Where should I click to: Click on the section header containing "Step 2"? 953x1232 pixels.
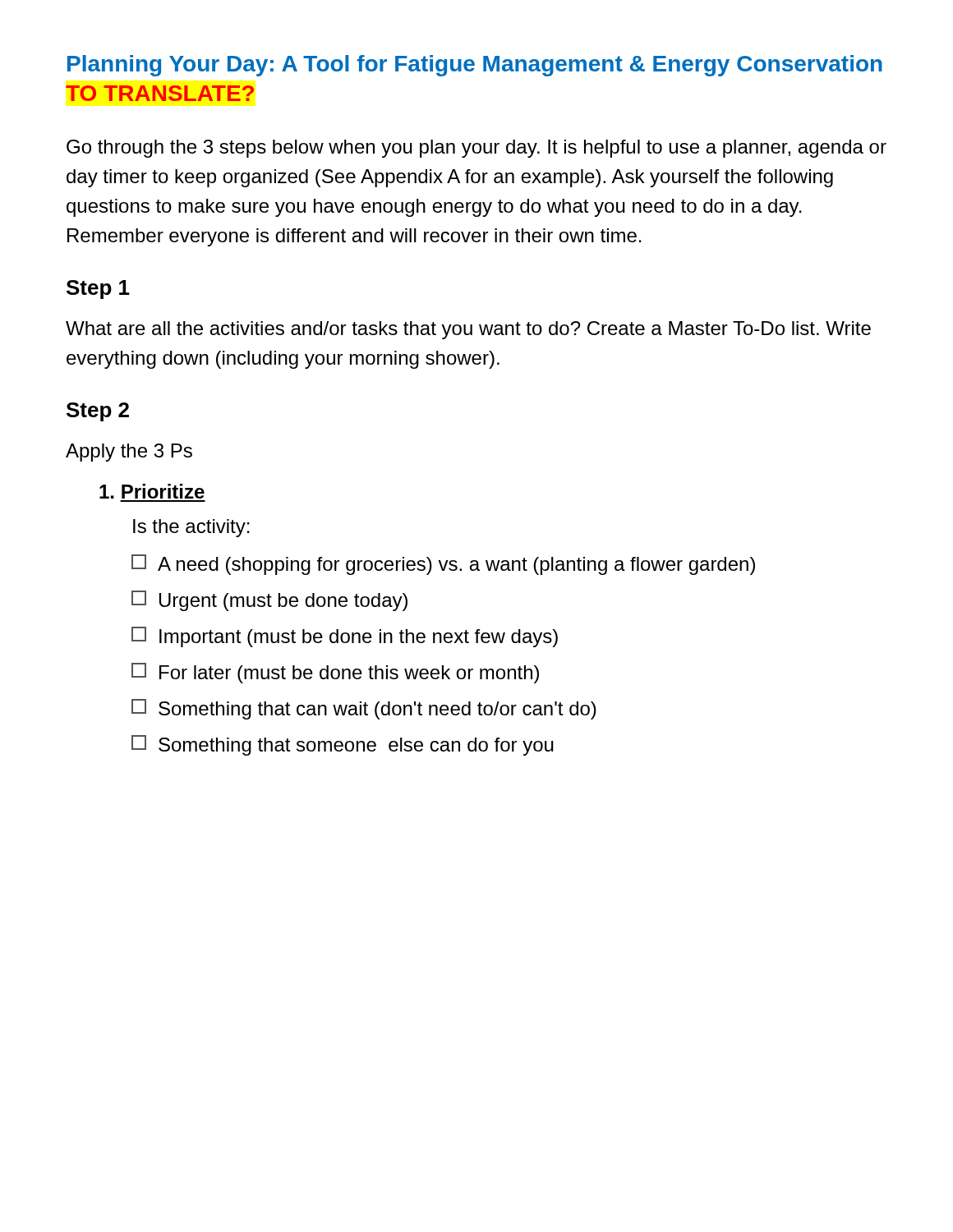click(98, 410)
